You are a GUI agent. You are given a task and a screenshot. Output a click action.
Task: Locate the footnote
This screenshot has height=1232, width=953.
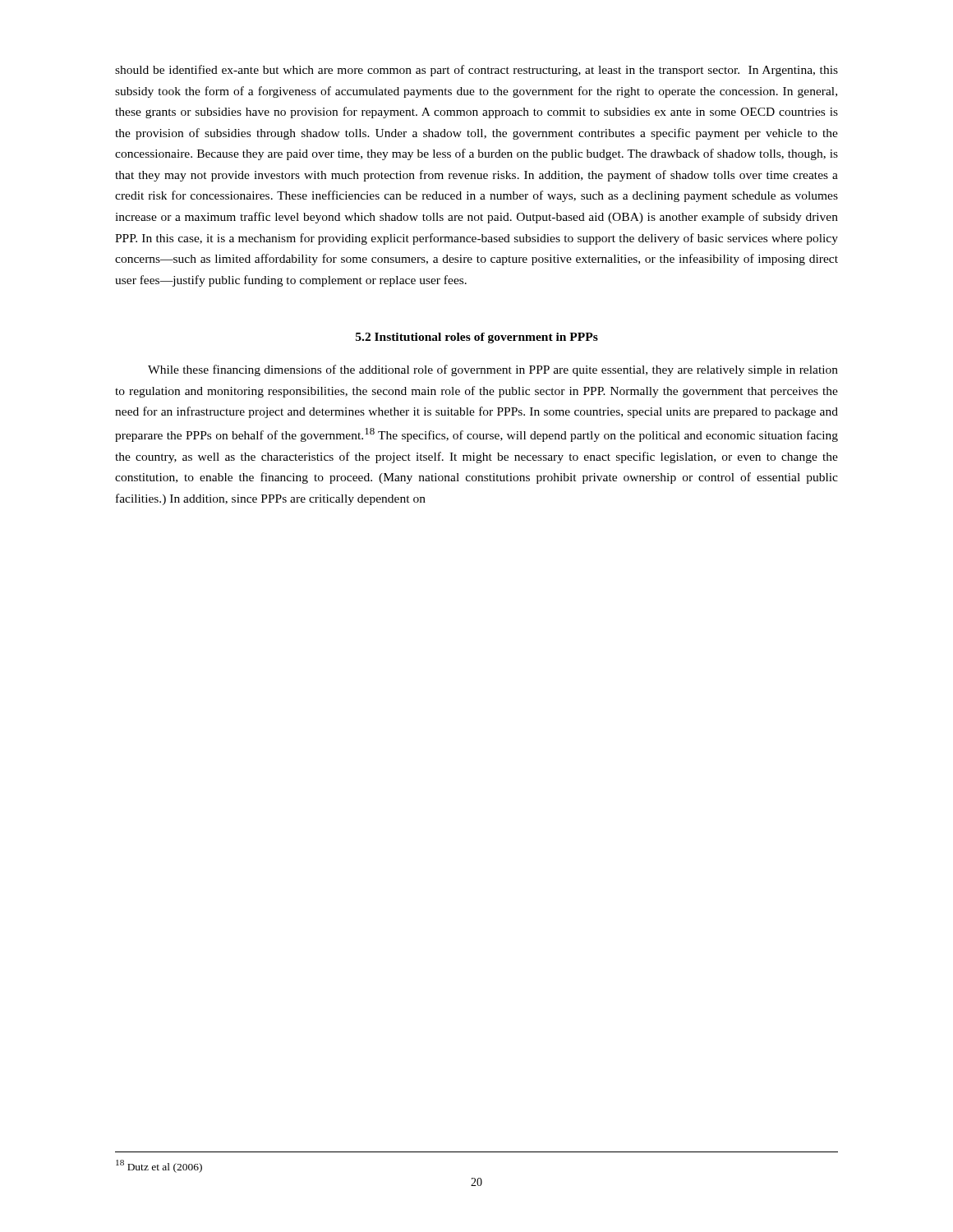(159, 1164)
